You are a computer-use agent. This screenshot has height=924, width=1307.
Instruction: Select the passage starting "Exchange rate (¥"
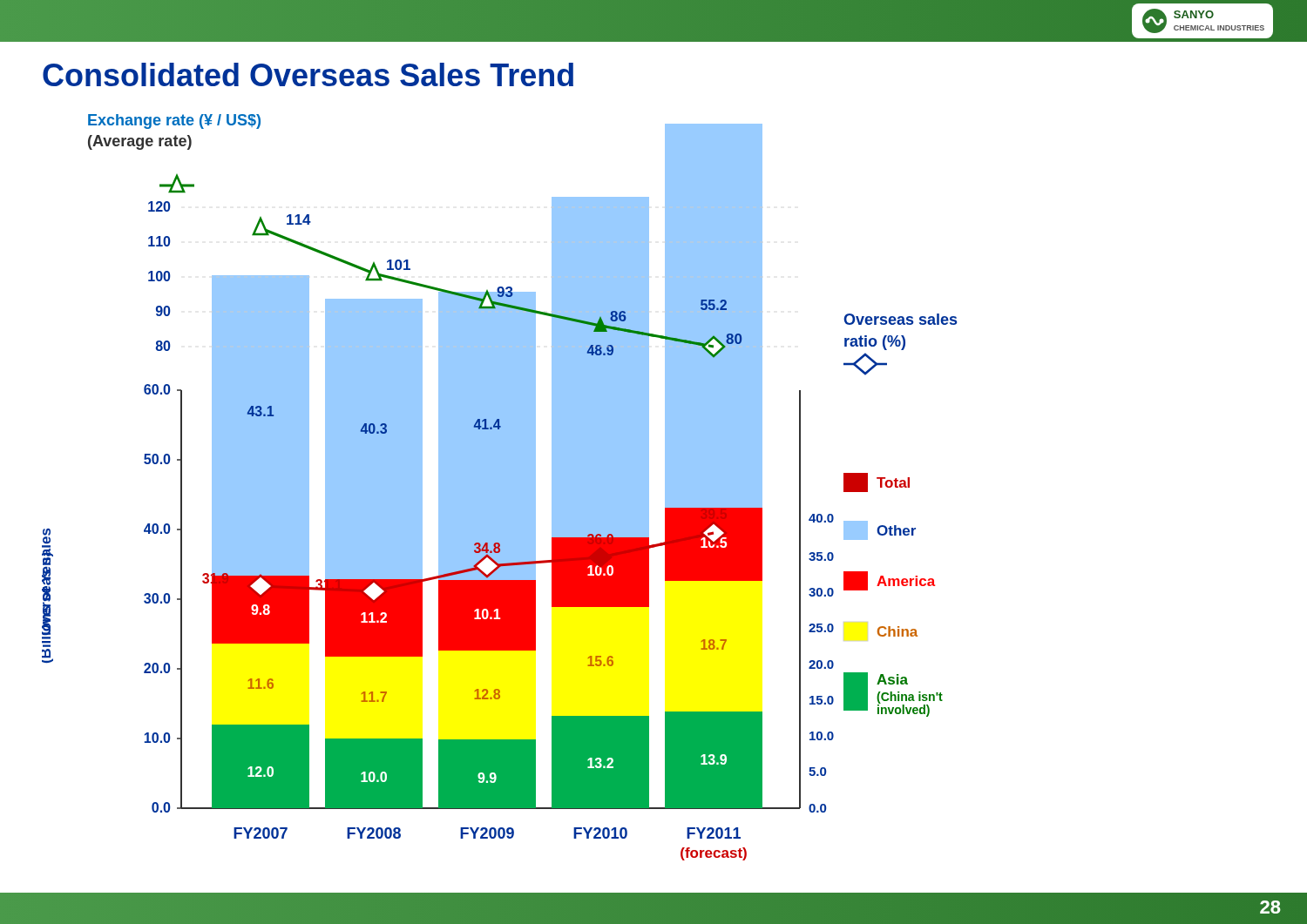174,131
